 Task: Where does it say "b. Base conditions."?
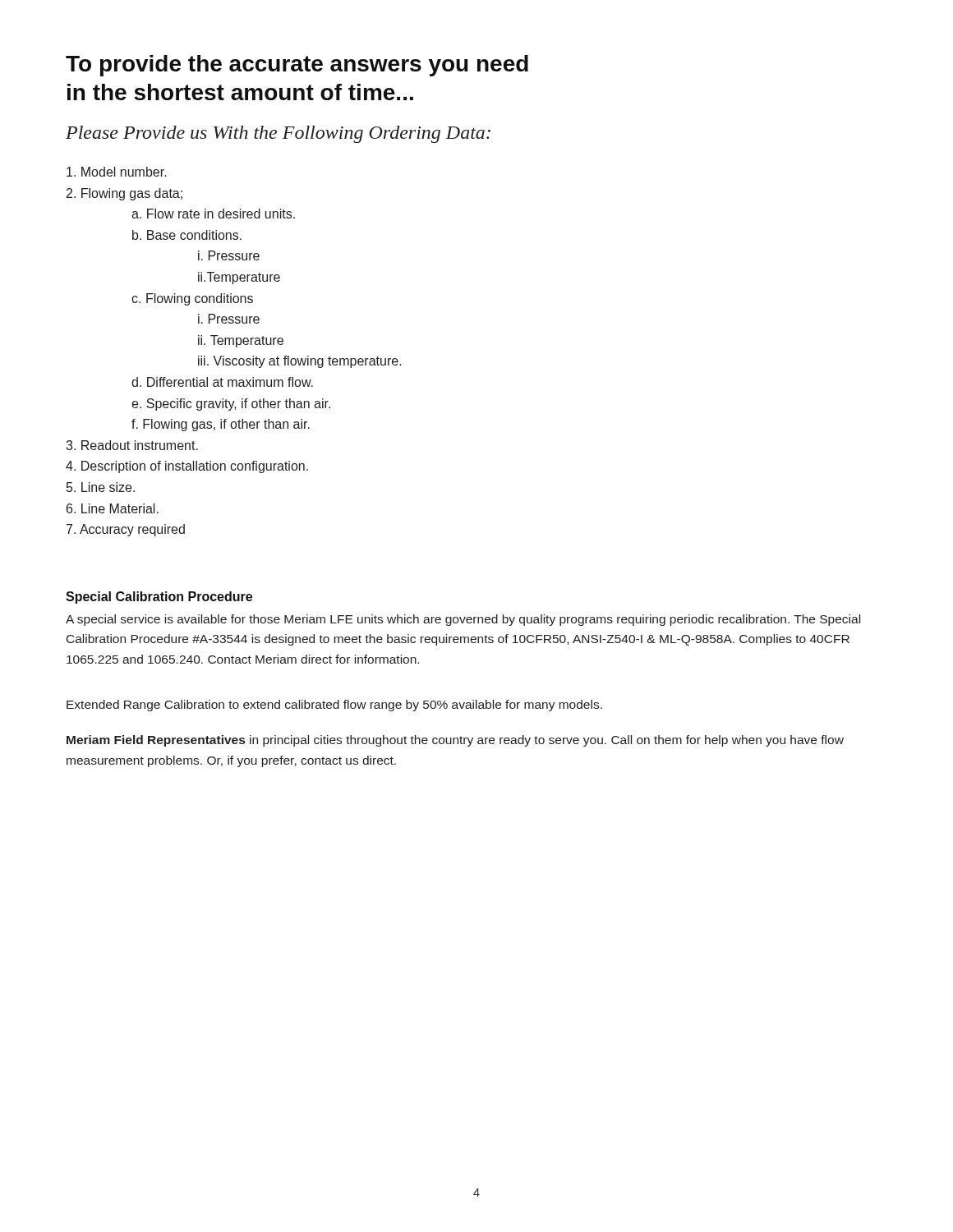pos(187,235)
